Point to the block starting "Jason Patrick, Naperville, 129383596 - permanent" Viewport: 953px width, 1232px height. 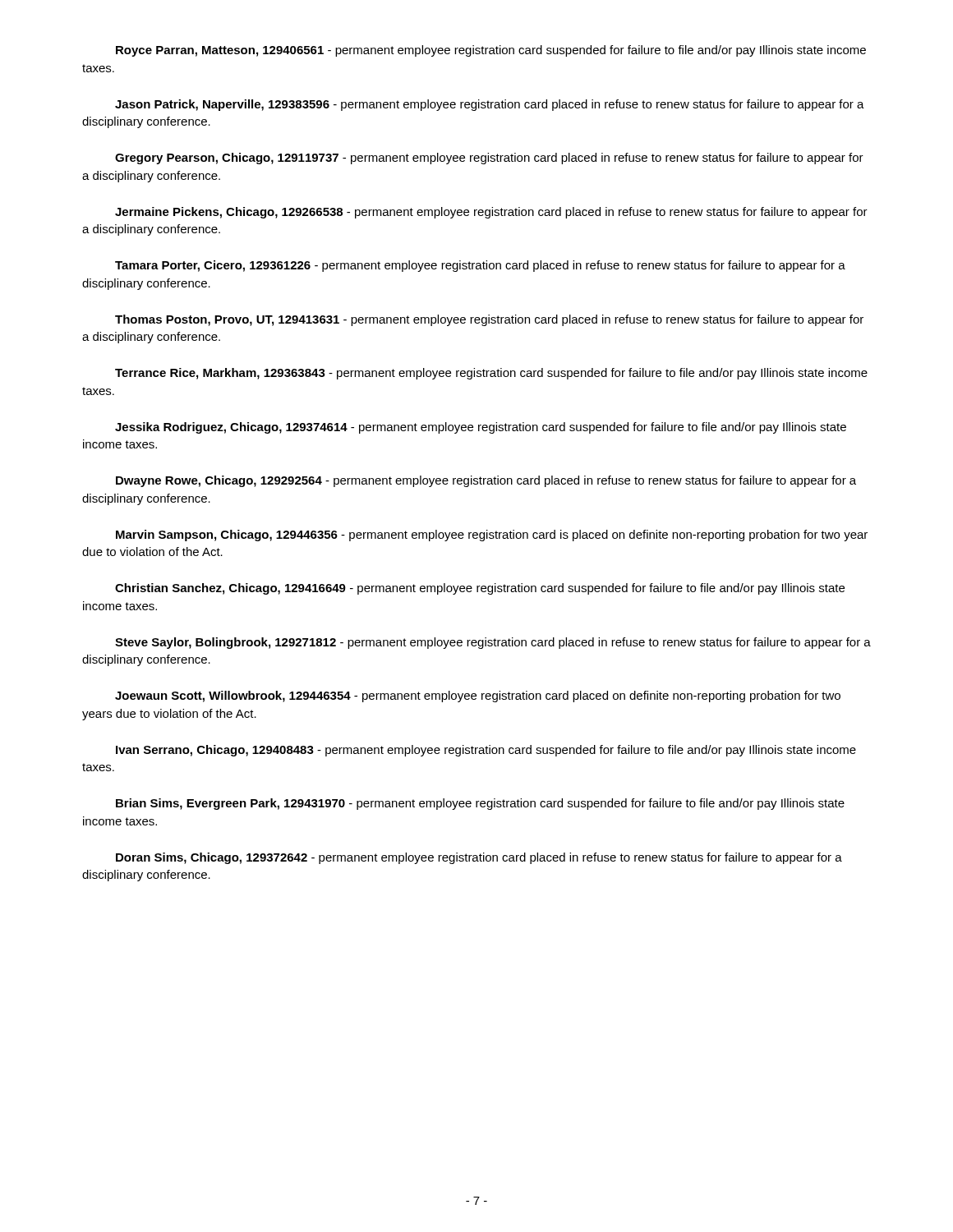click(476, 113)
